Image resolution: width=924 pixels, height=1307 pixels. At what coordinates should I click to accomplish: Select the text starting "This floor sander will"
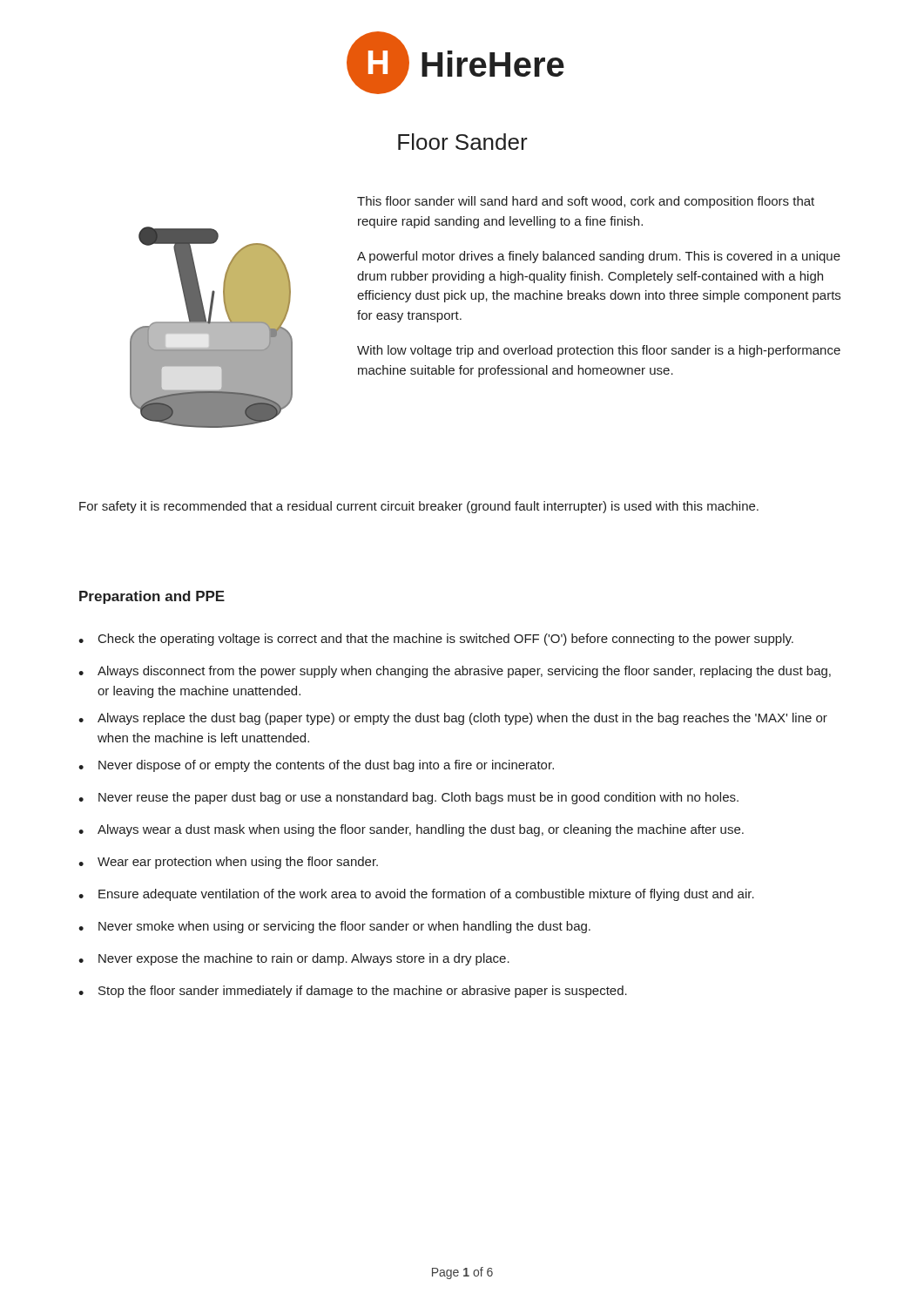click(601, 211)
